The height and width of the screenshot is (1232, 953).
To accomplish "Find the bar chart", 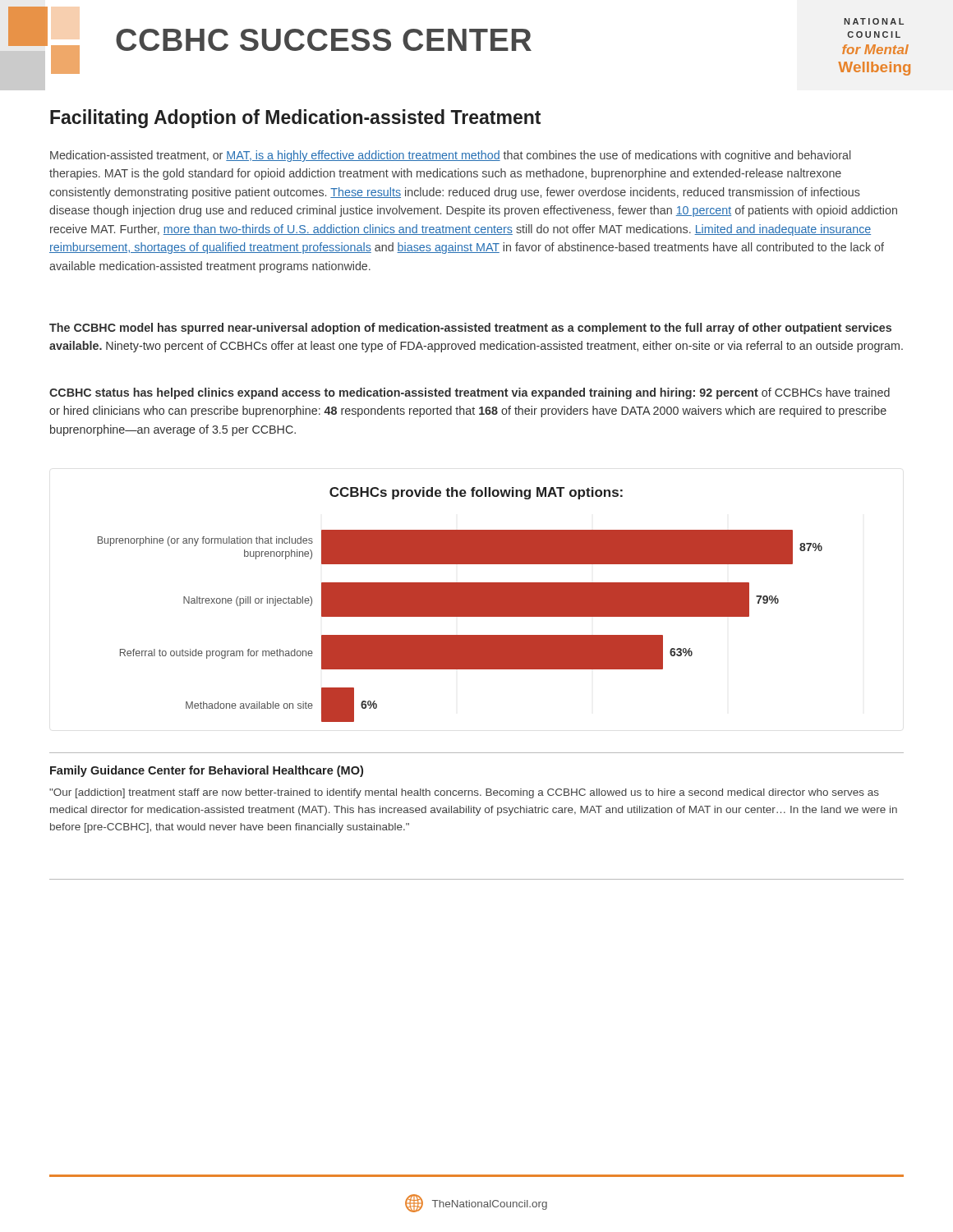I will pos(476,600).
